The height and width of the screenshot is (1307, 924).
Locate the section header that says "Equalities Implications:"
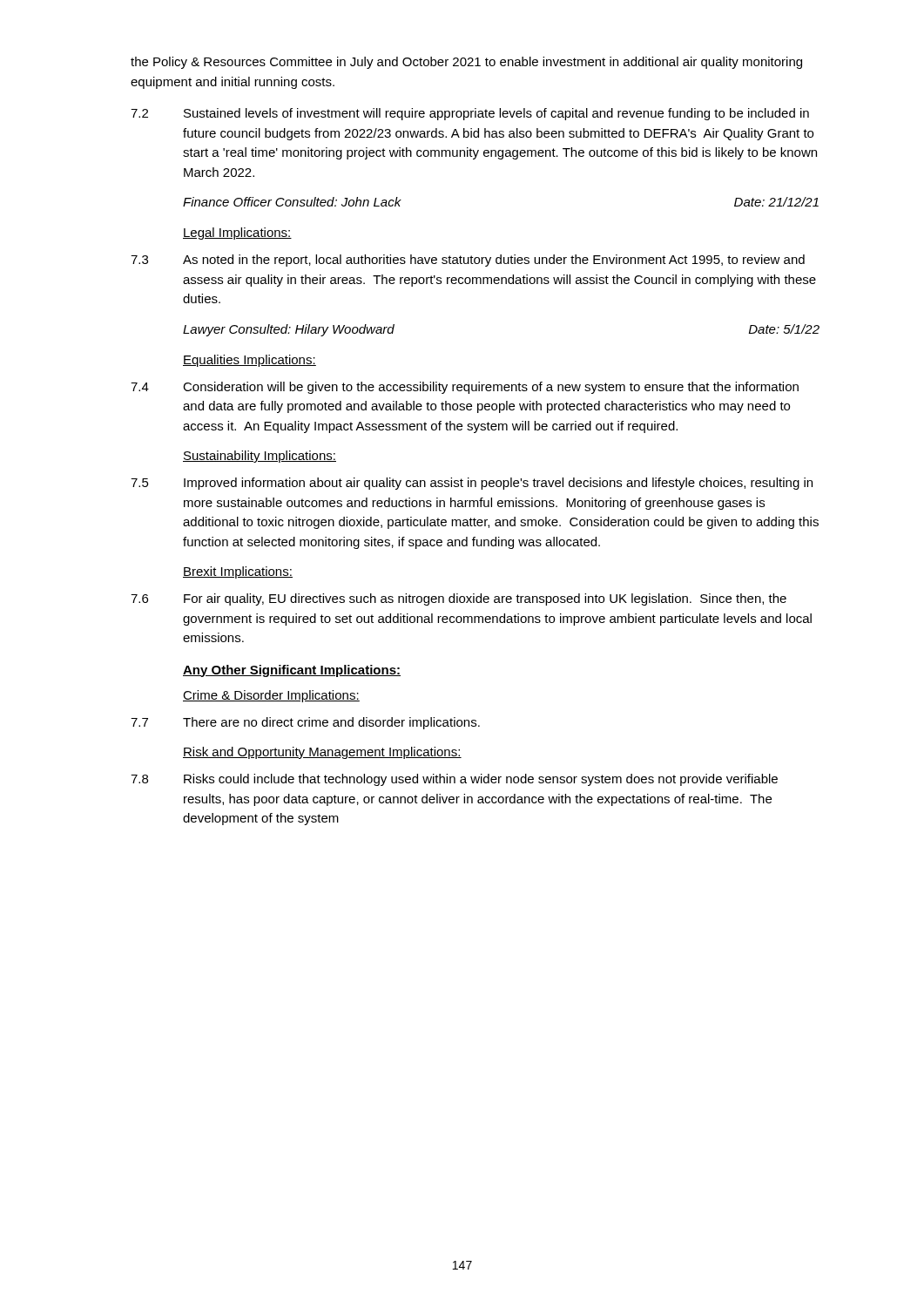click(x=249, y=359)
